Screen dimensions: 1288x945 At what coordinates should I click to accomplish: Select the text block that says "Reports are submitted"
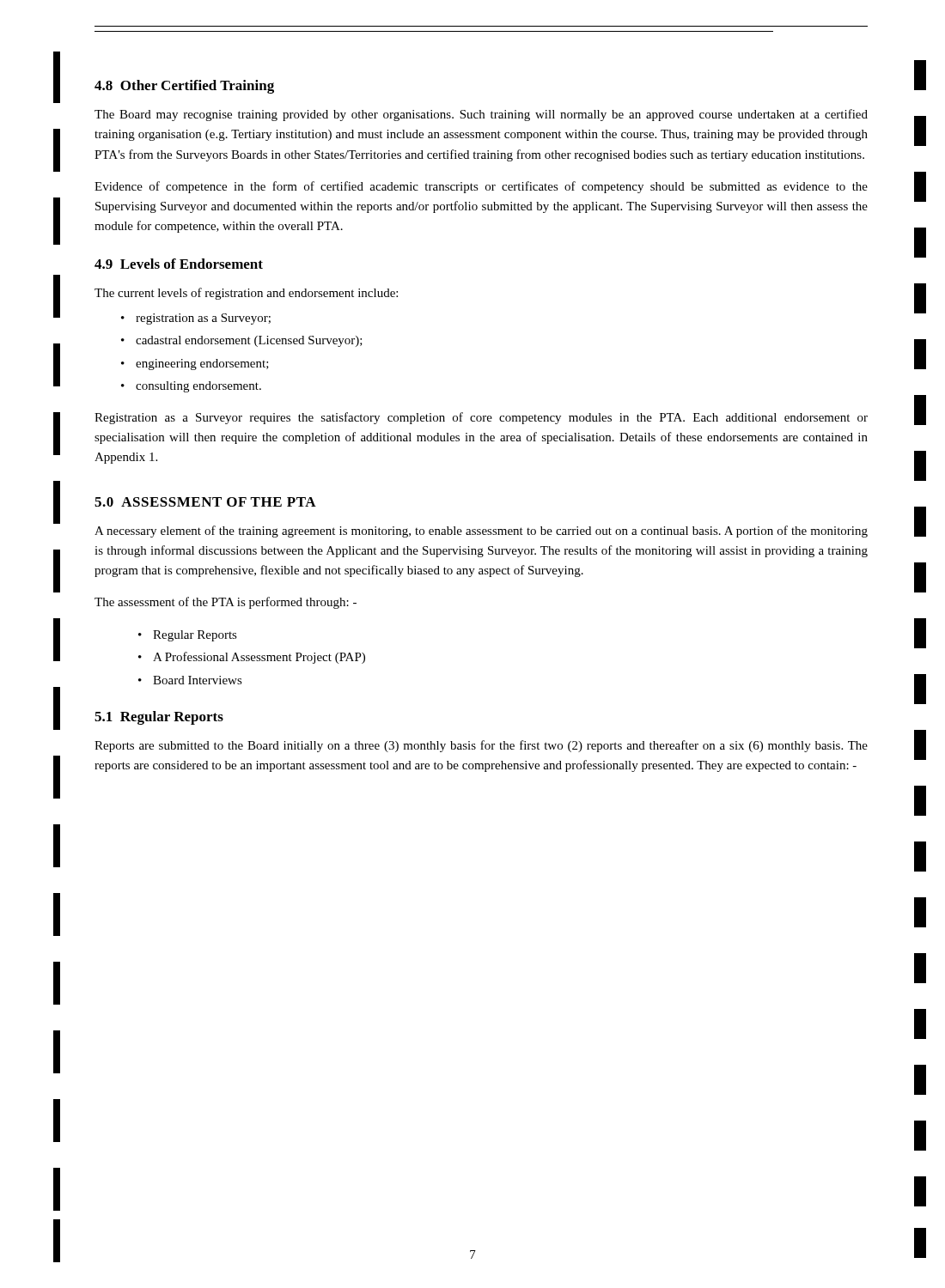(481, 756)
